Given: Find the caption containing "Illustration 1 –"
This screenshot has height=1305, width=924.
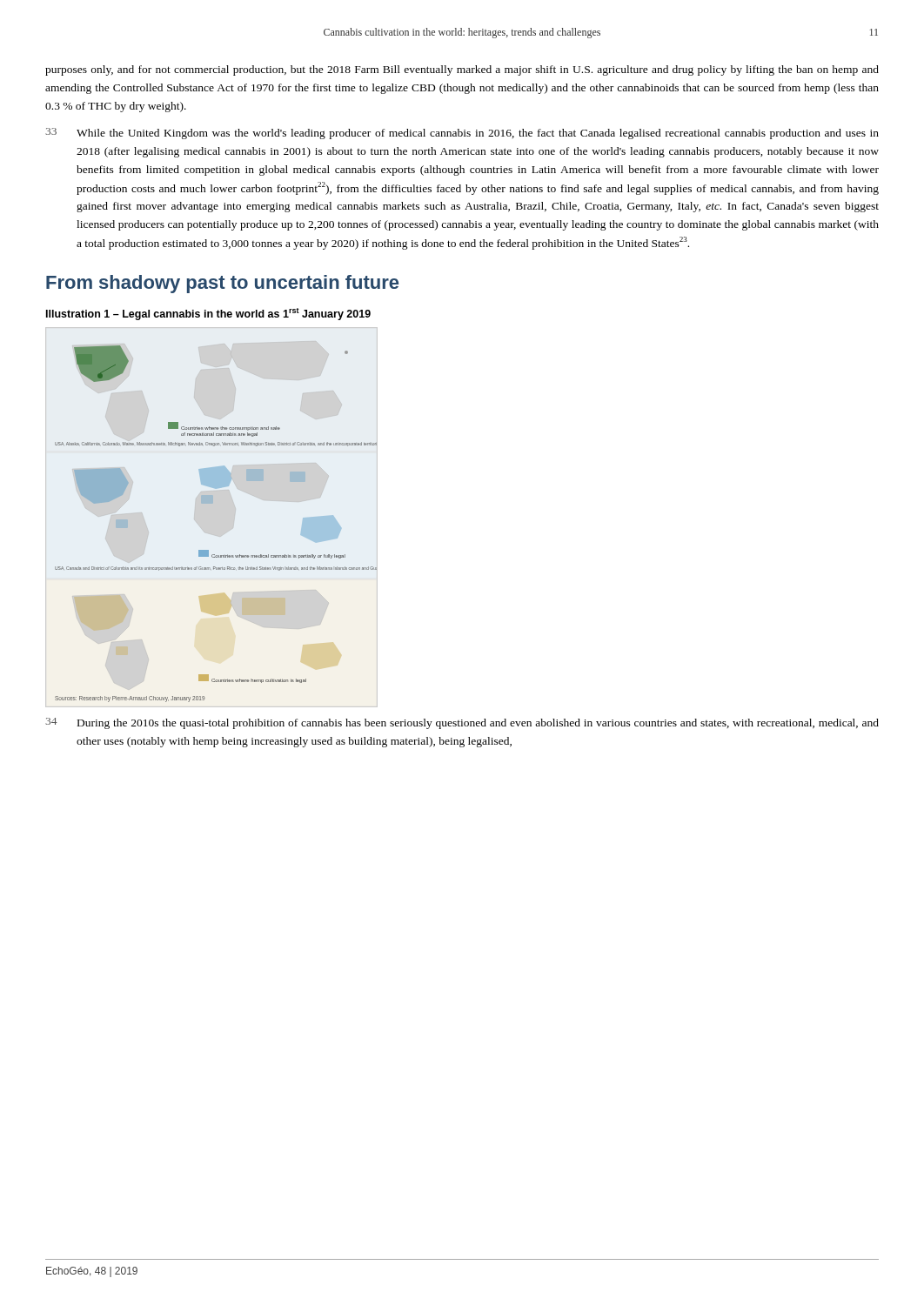Looking at the screenshot, I should (208, 313).
